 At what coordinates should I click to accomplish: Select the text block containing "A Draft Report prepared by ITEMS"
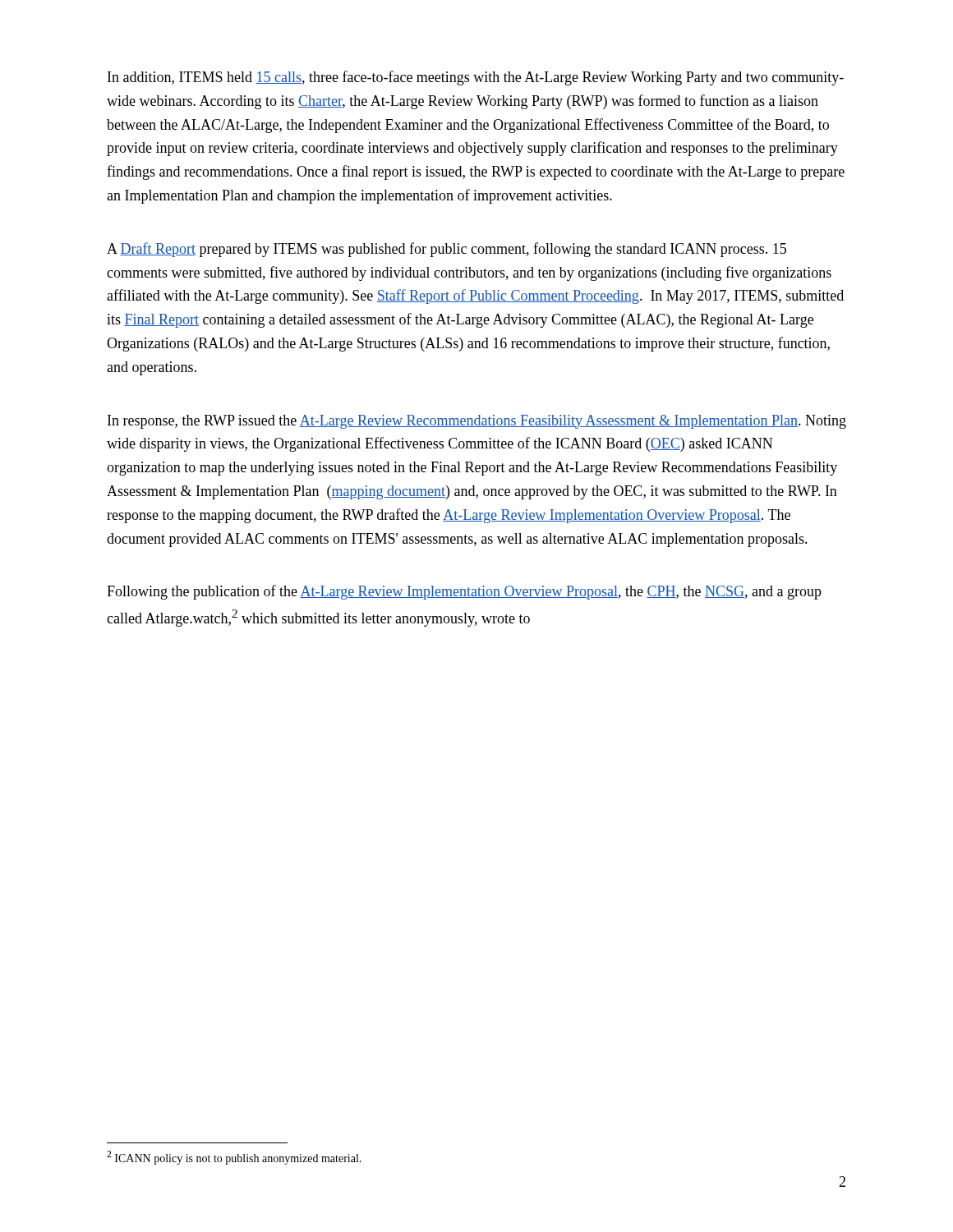pos(475,308)
